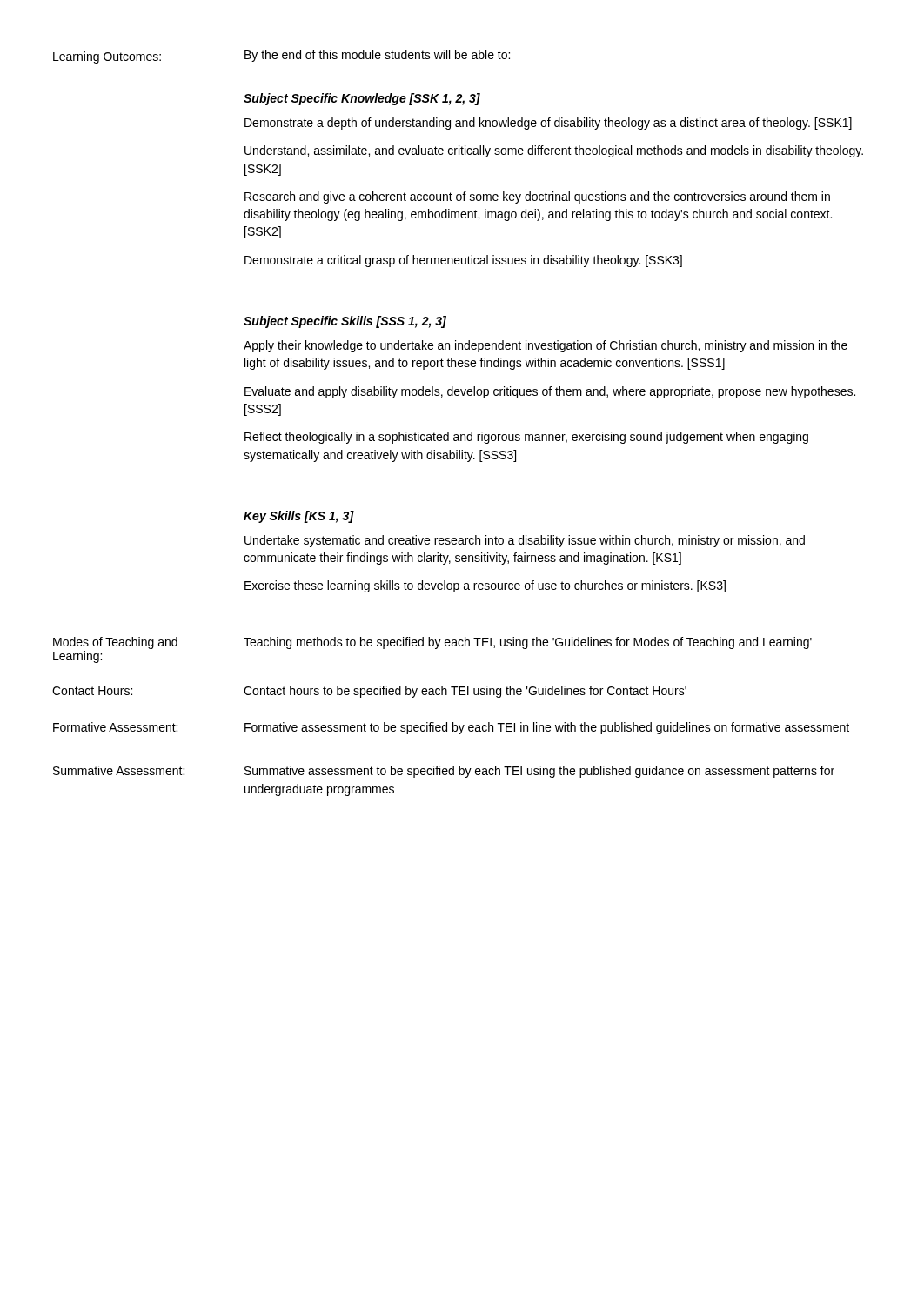The width and height of the screenshot is (924, 1305).
Task: Point to the passage starting "Evaluate and apply disability models, develop critiques of"
Action: coord(550,400)
